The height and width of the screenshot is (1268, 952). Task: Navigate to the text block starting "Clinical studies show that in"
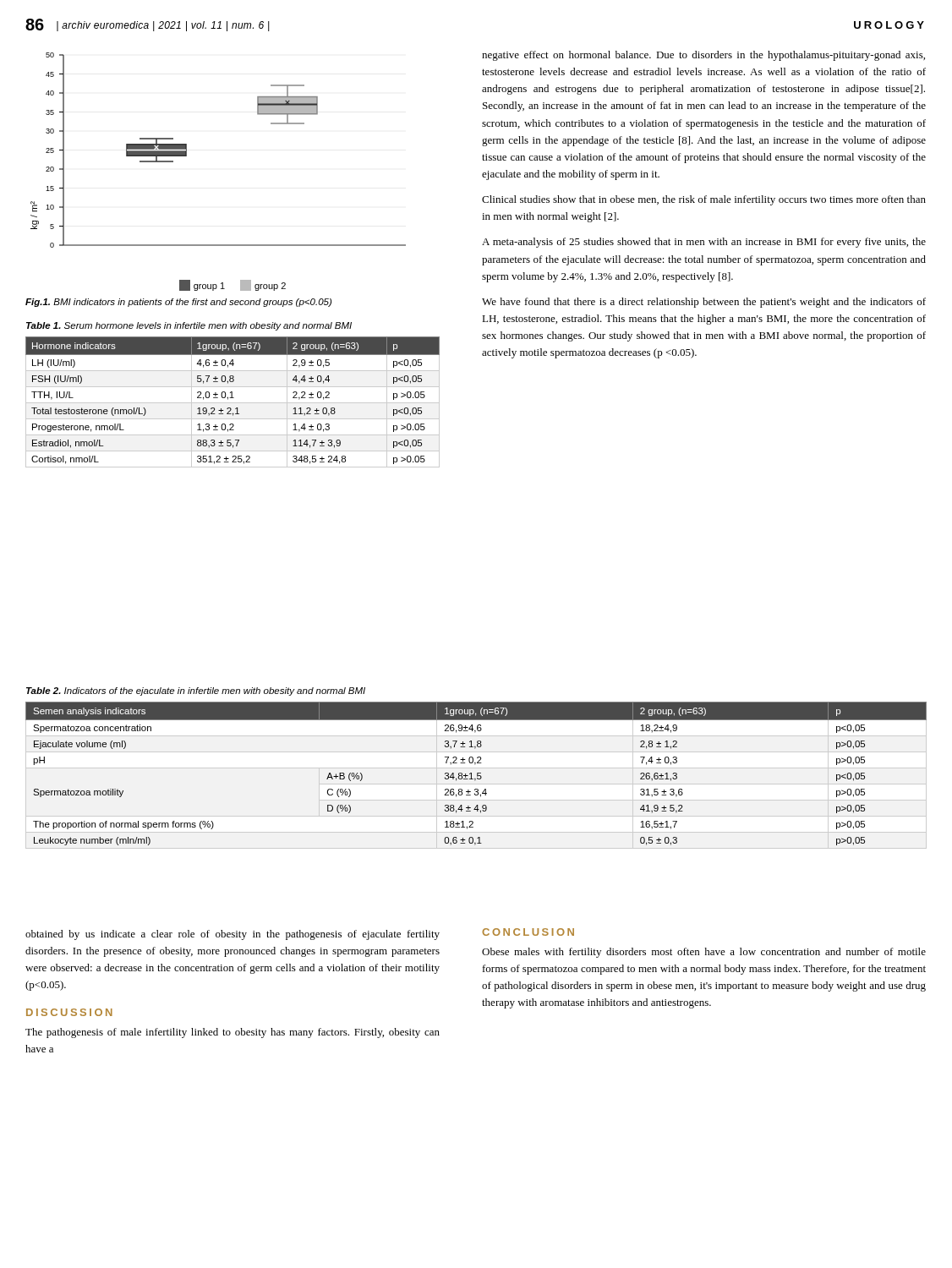(x=704, y=208)
